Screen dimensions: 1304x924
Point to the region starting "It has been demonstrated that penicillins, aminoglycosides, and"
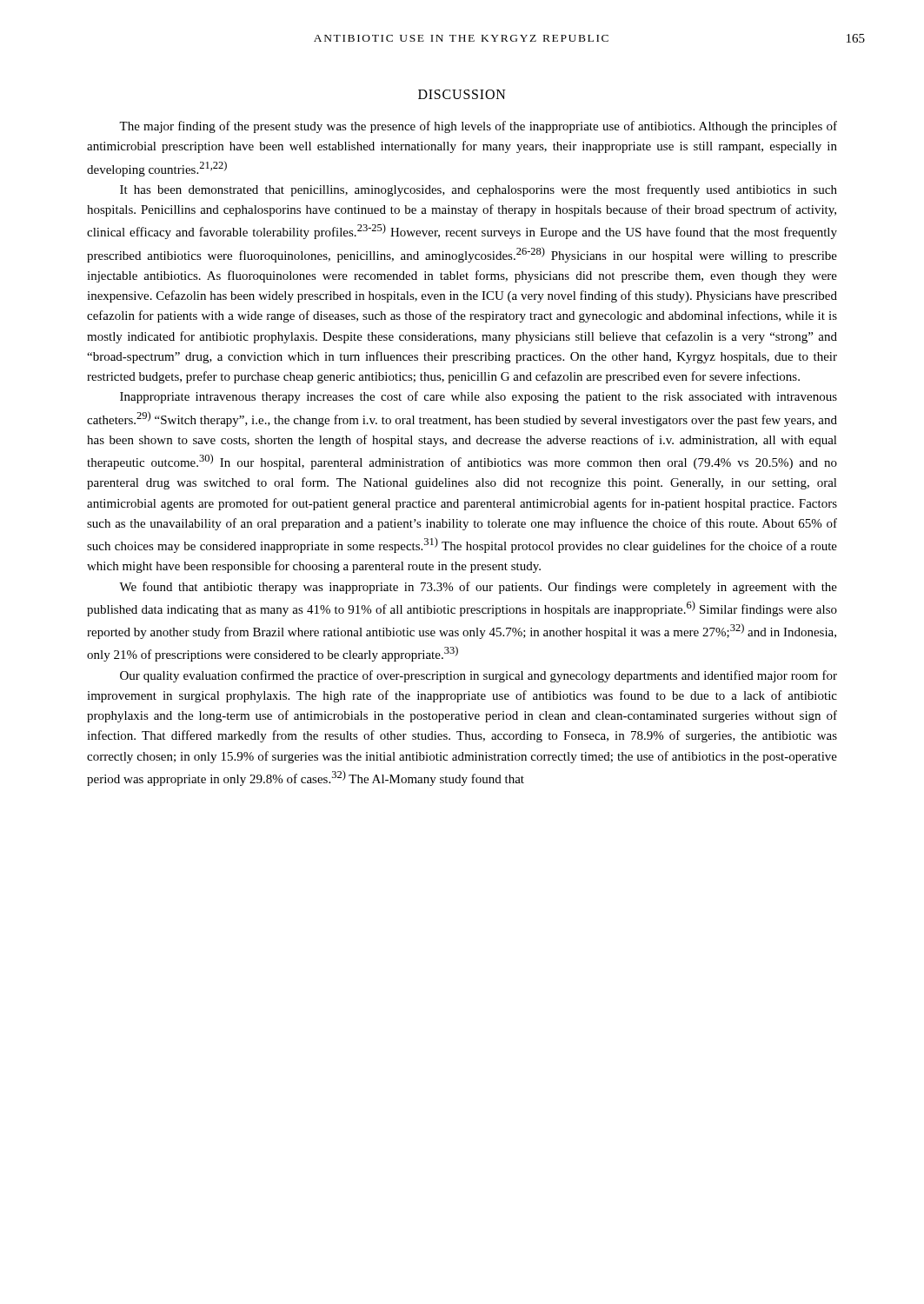coord(462,283)
